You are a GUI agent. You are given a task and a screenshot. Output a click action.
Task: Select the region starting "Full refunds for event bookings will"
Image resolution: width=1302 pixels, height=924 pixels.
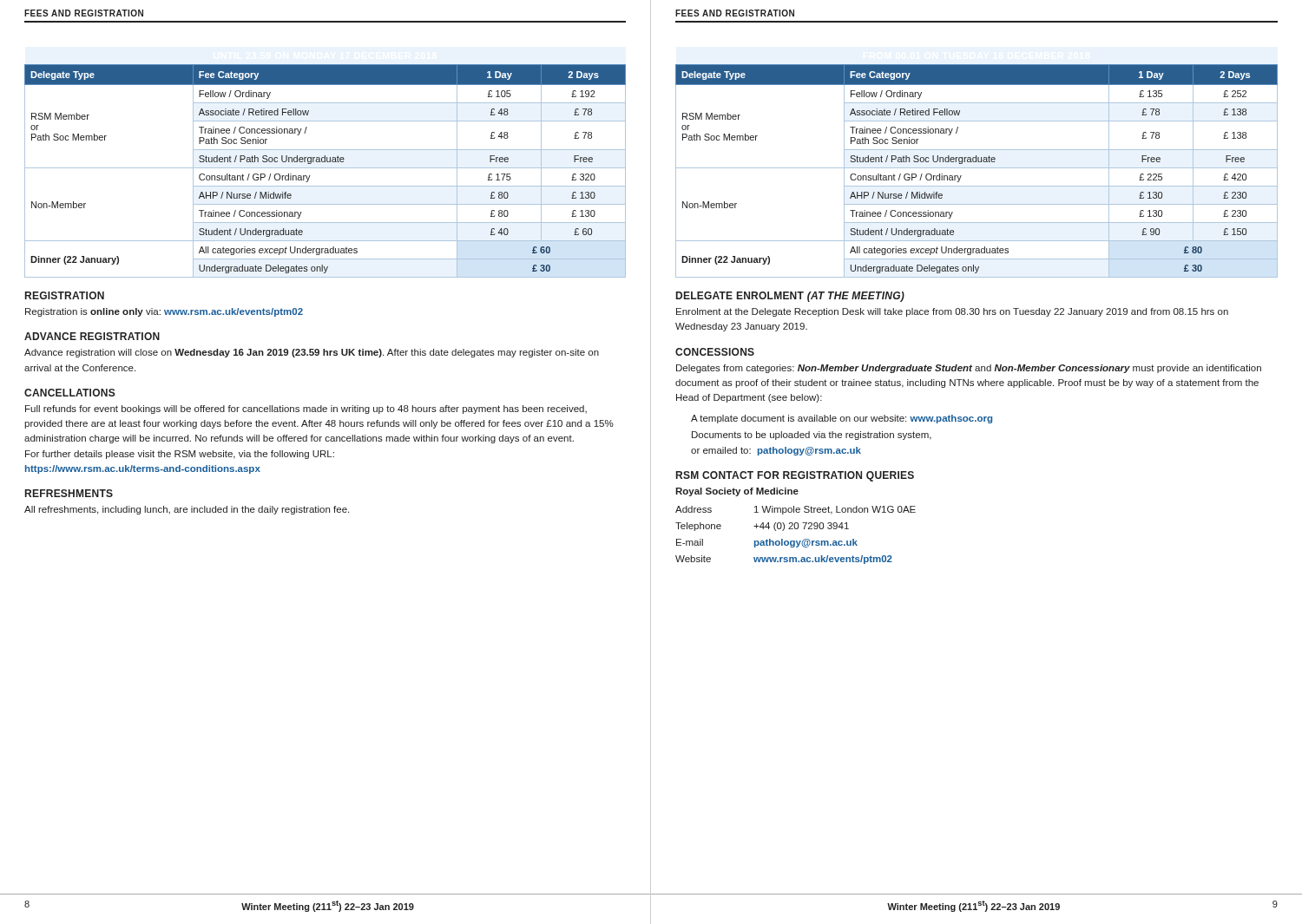click(x=319, y=438)
